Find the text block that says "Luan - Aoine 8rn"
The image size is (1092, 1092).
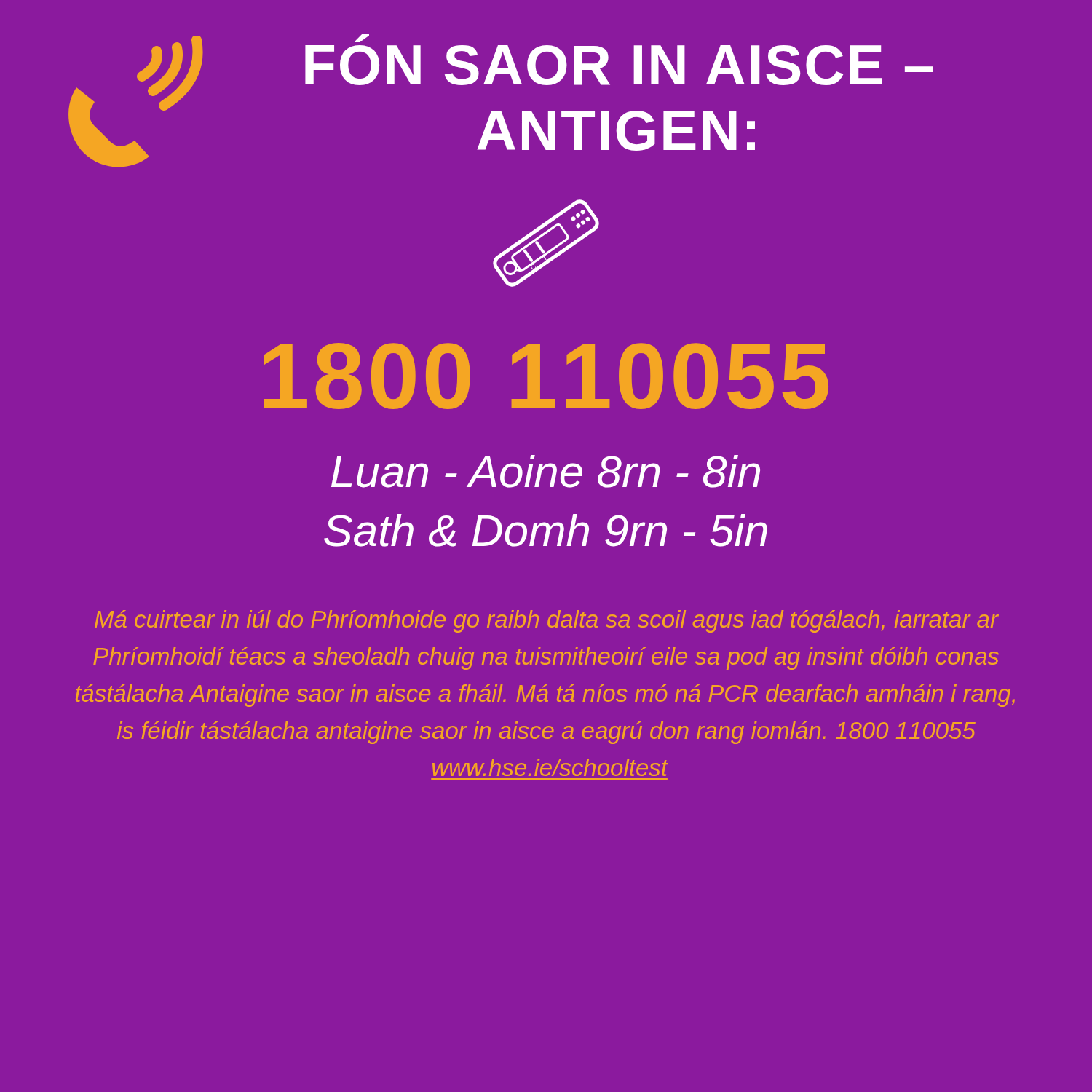coord(546,502)
